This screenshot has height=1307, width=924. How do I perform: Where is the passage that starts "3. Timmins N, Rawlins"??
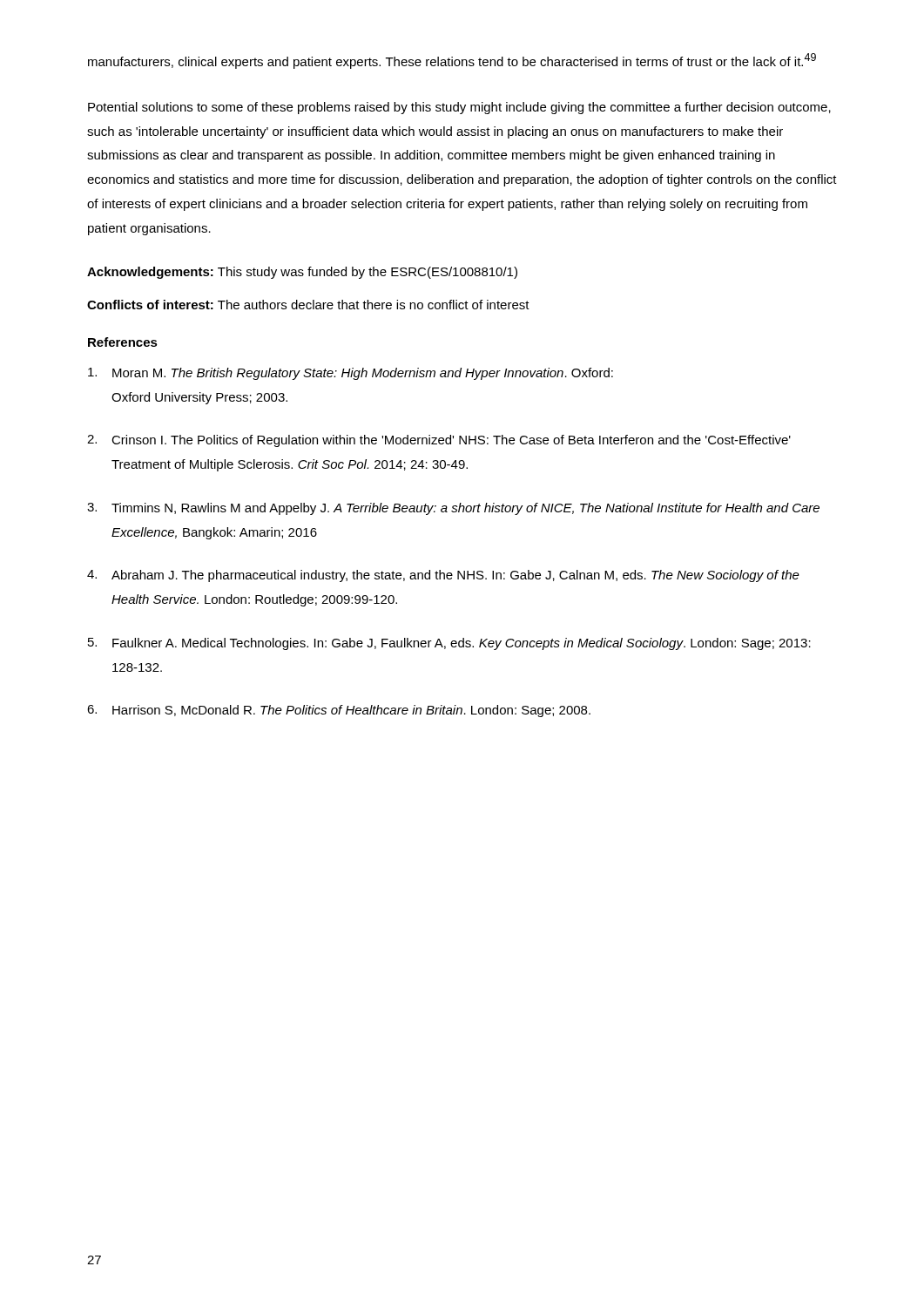pyautogui.click(x=462, y=520)
